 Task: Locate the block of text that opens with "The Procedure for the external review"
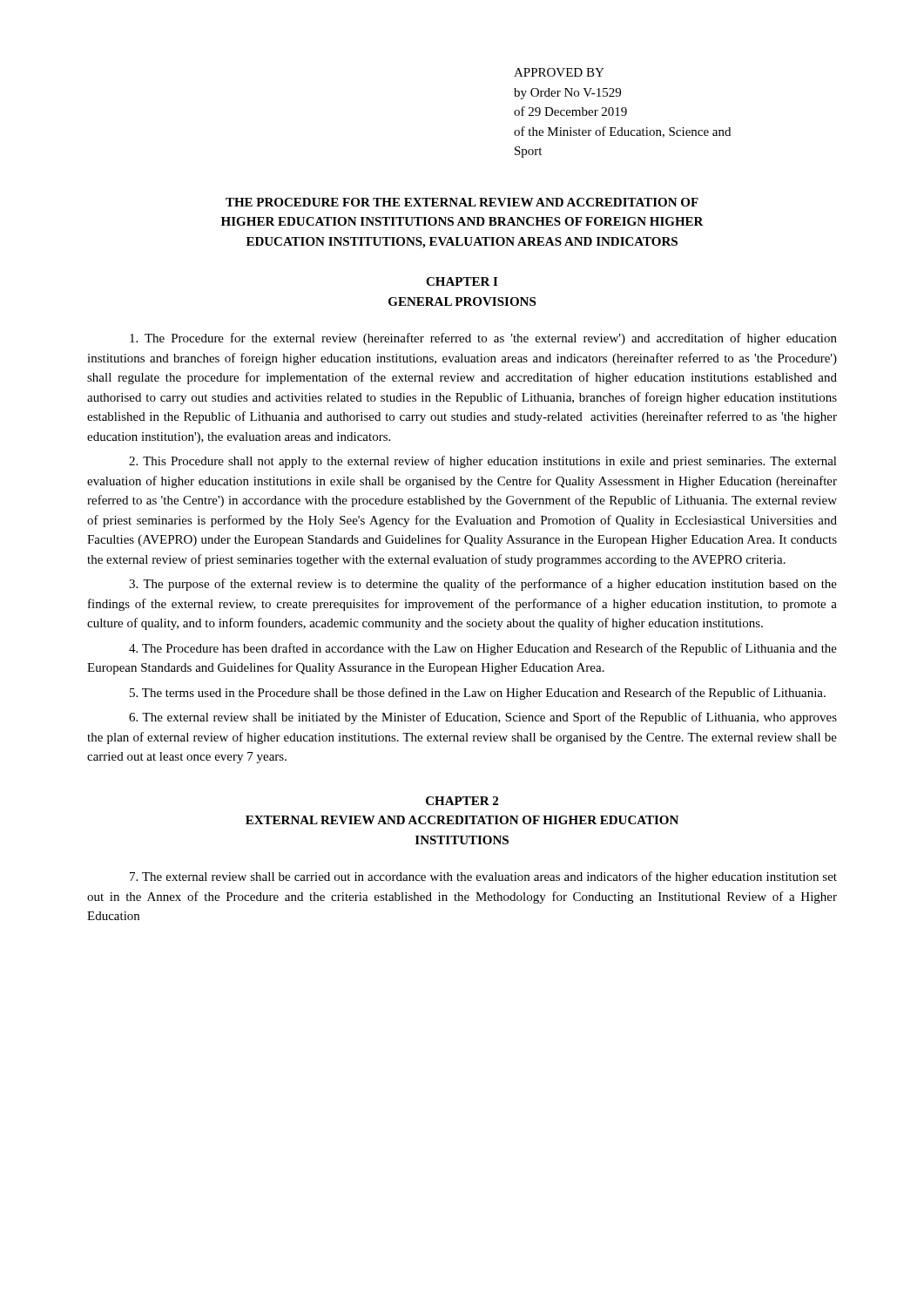[462, 547]
